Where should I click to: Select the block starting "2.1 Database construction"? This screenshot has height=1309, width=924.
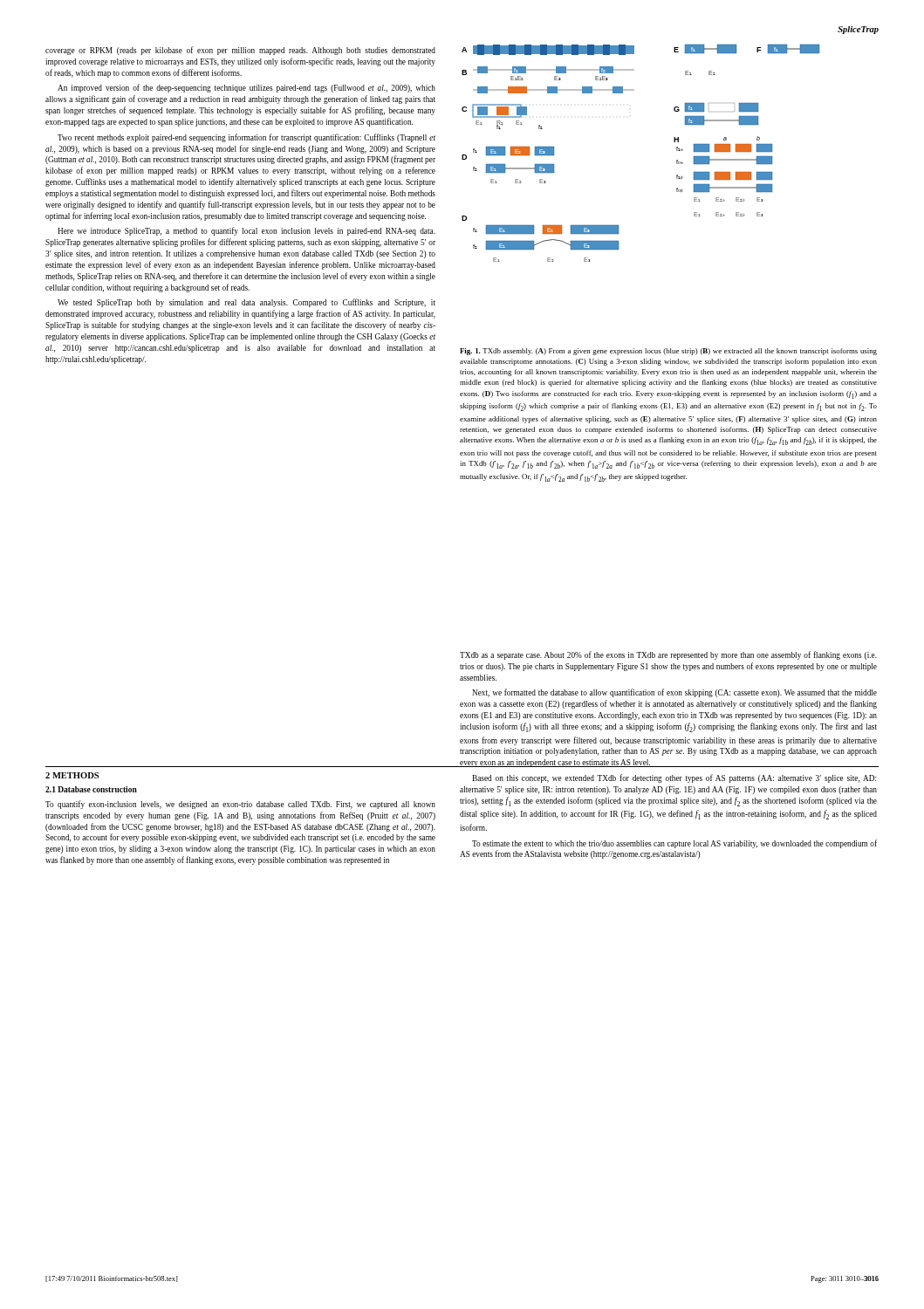coord(91,790)
